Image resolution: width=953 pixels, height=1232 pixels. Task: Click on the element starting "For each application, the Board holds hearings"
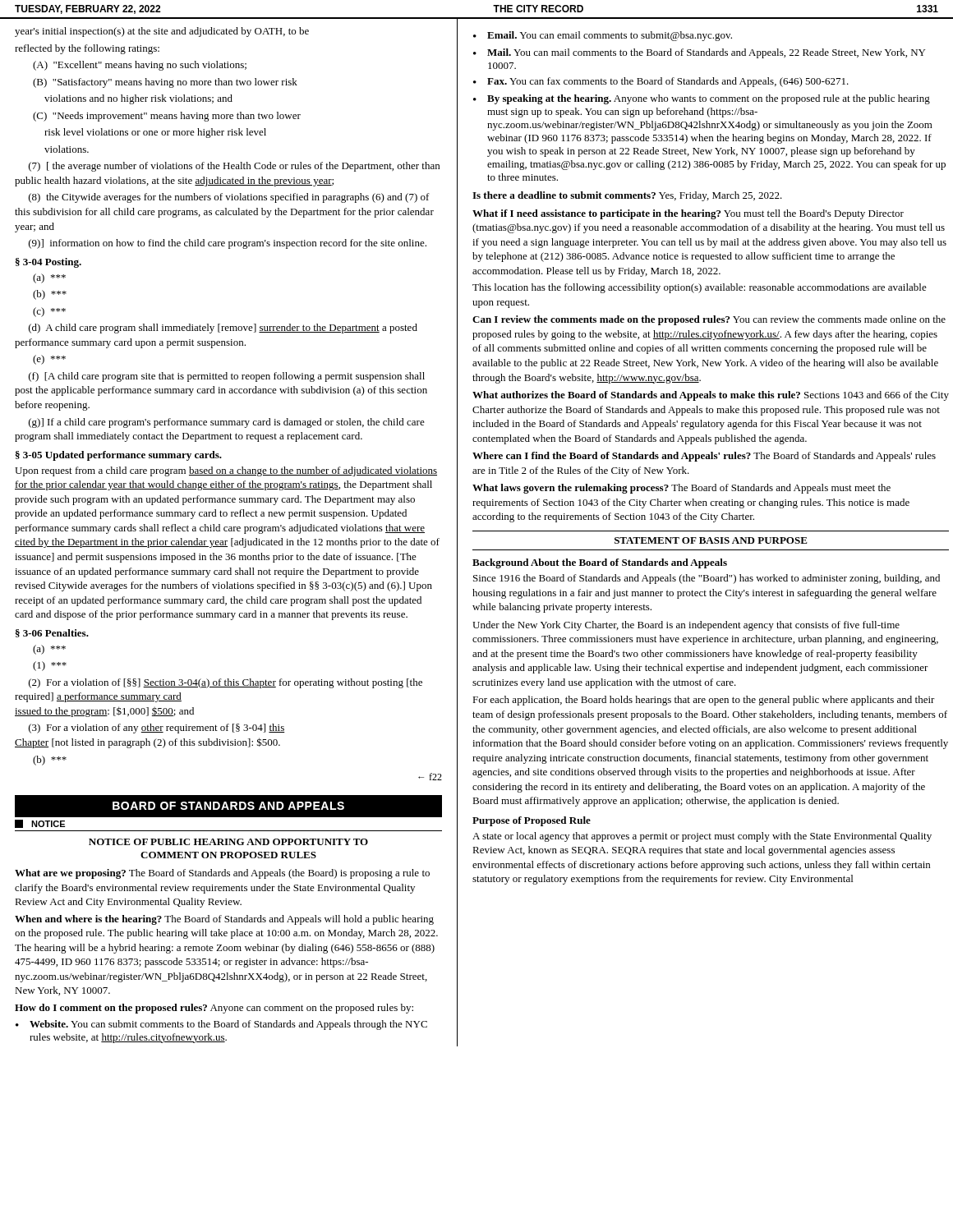[711, 750]
